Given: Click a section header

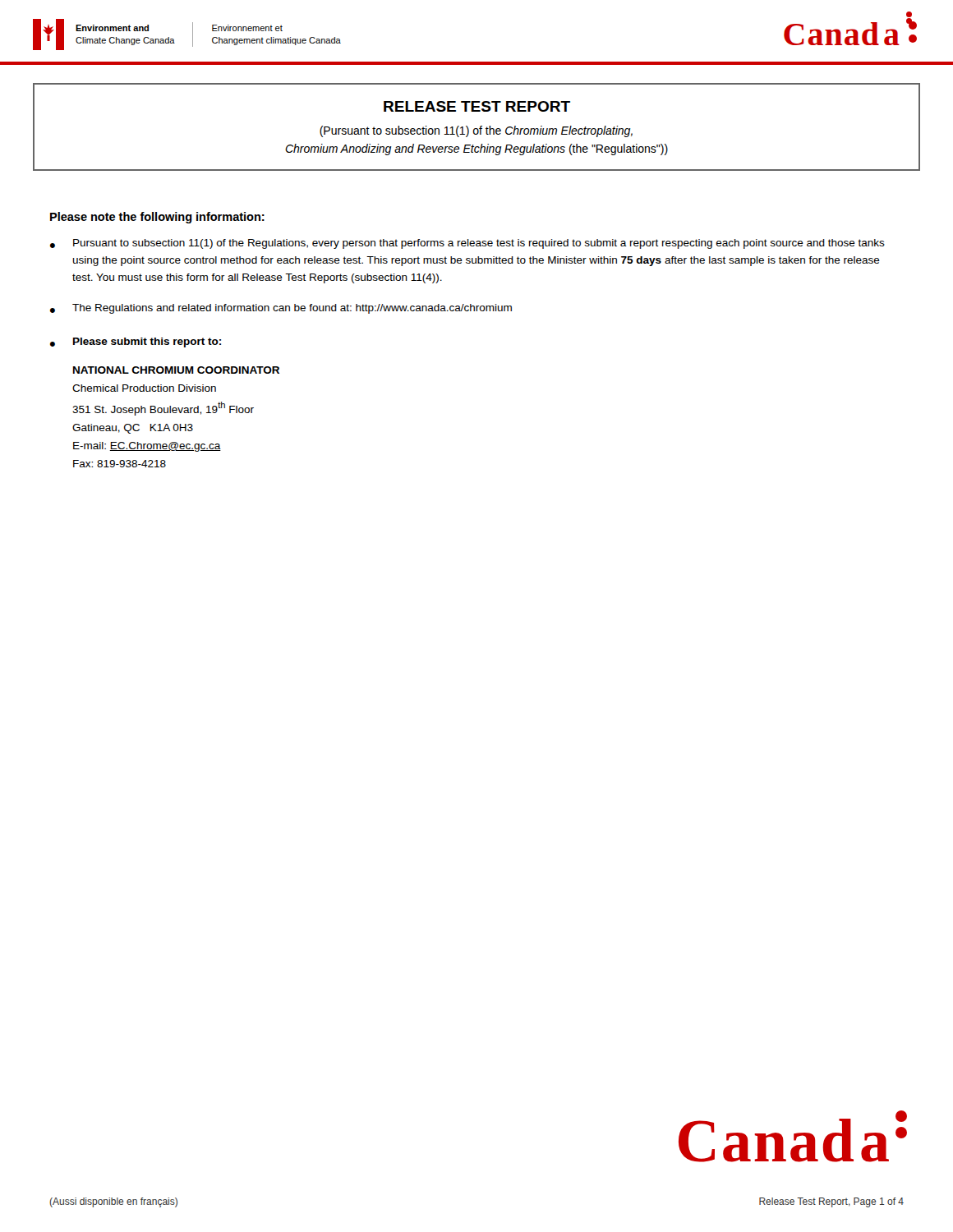Looking at the screenshot, I should [157, 217].
